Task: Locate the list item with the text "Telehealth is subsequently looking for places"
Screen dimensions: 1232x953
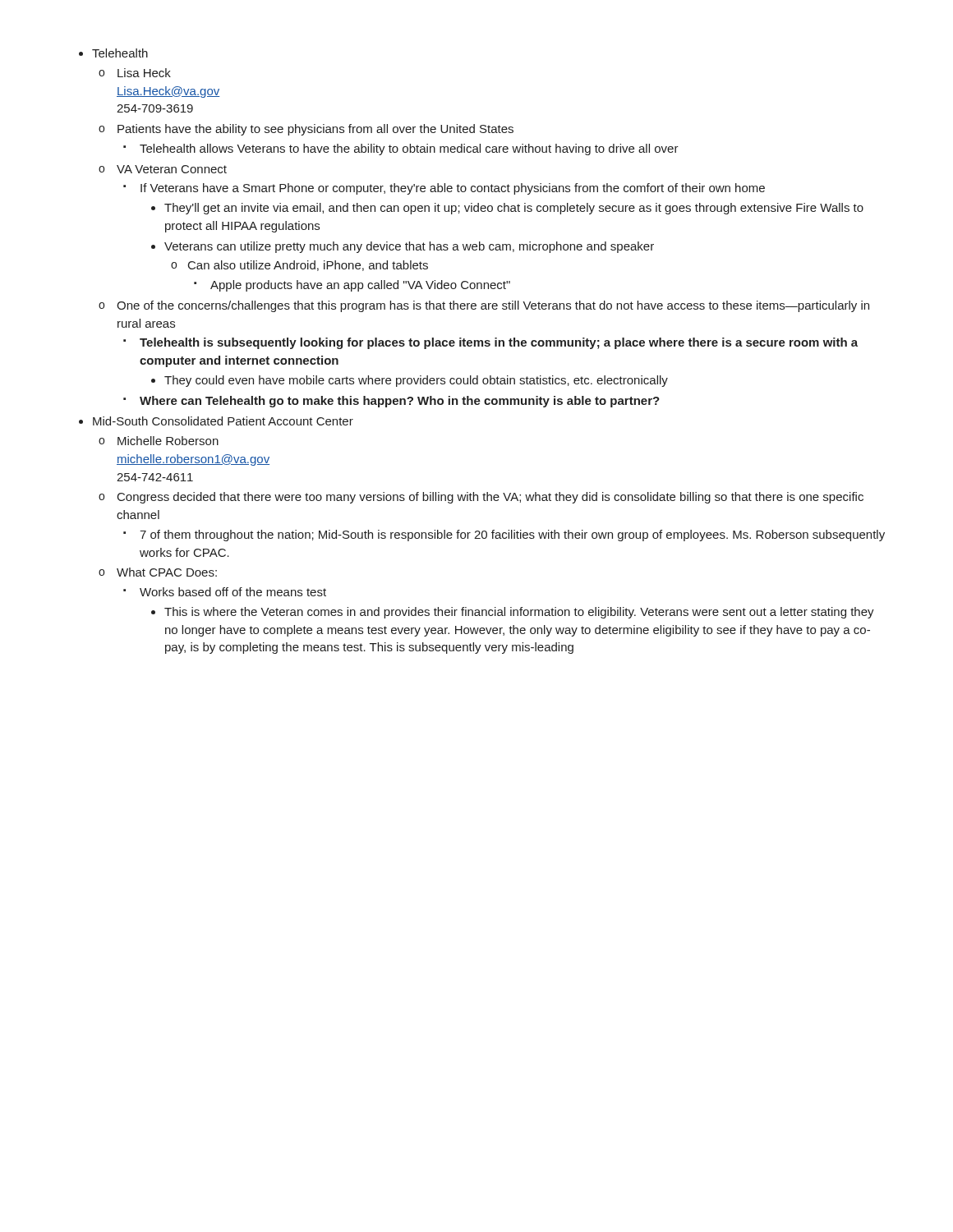Action: pos(499,343)
